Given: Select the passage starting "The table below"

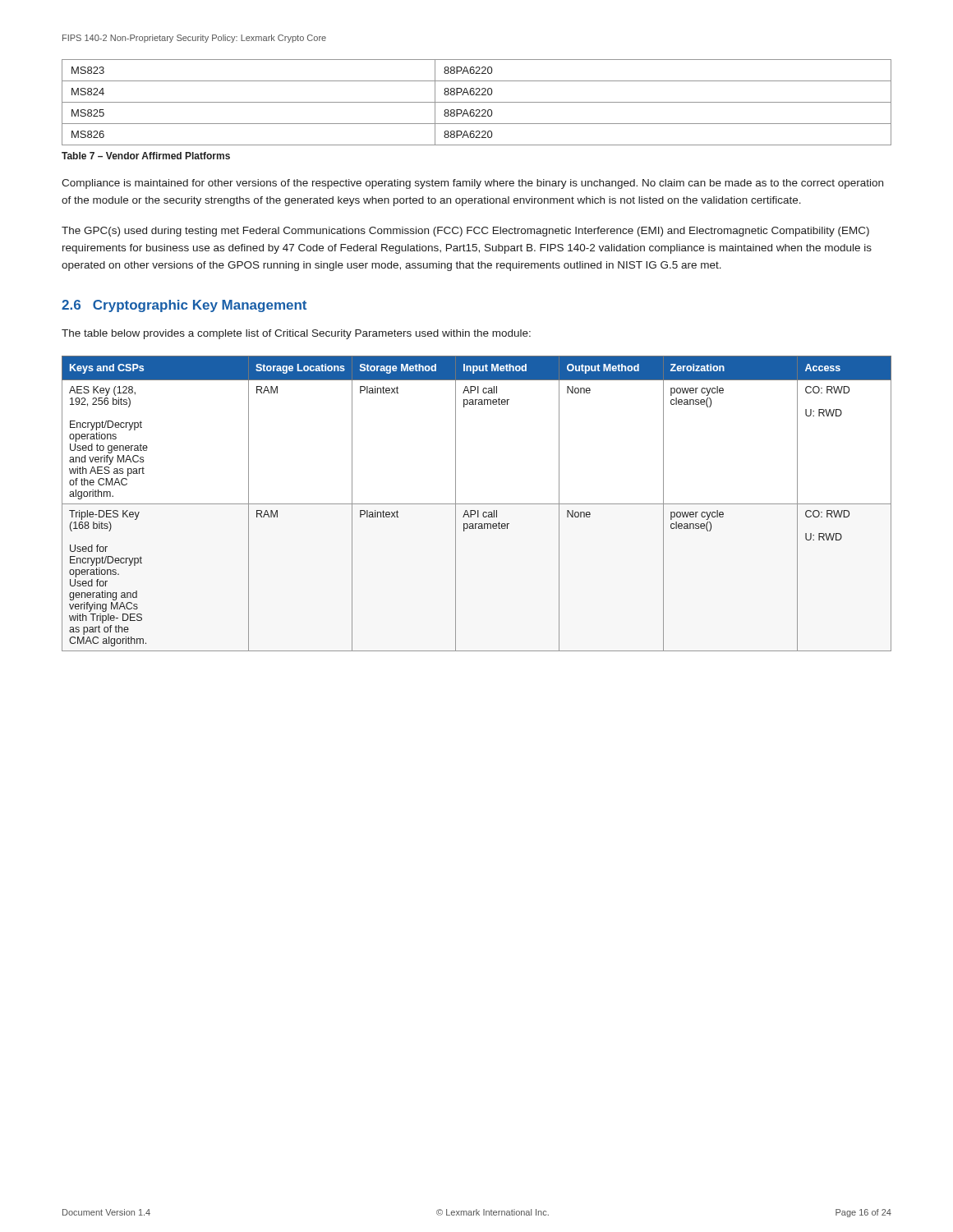Looking at the screenshot, I should click(297, 333).
